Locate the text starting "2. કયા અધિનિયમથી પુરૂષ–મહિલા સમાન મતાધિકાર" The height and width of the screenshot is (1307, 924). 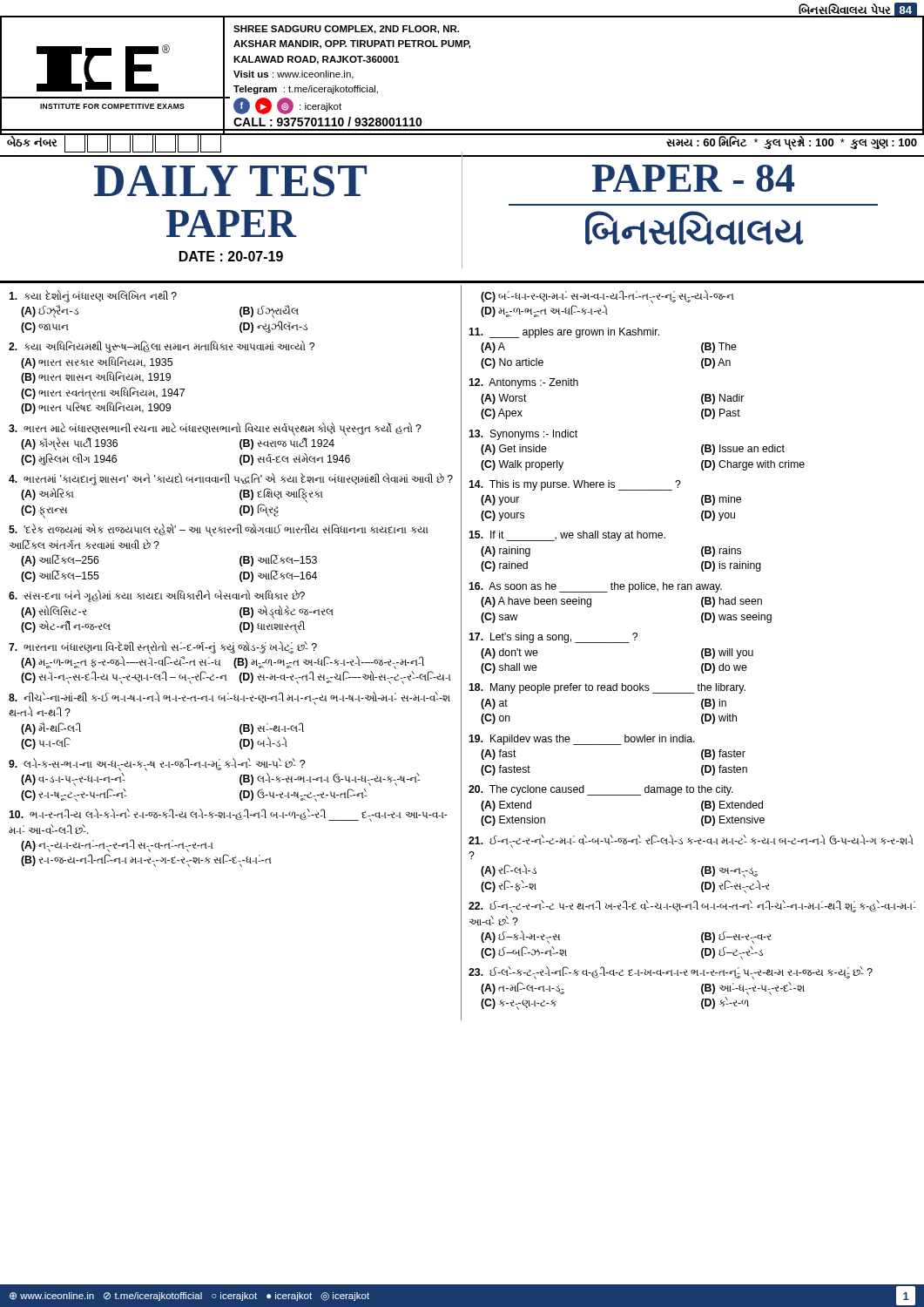[162, 347]
